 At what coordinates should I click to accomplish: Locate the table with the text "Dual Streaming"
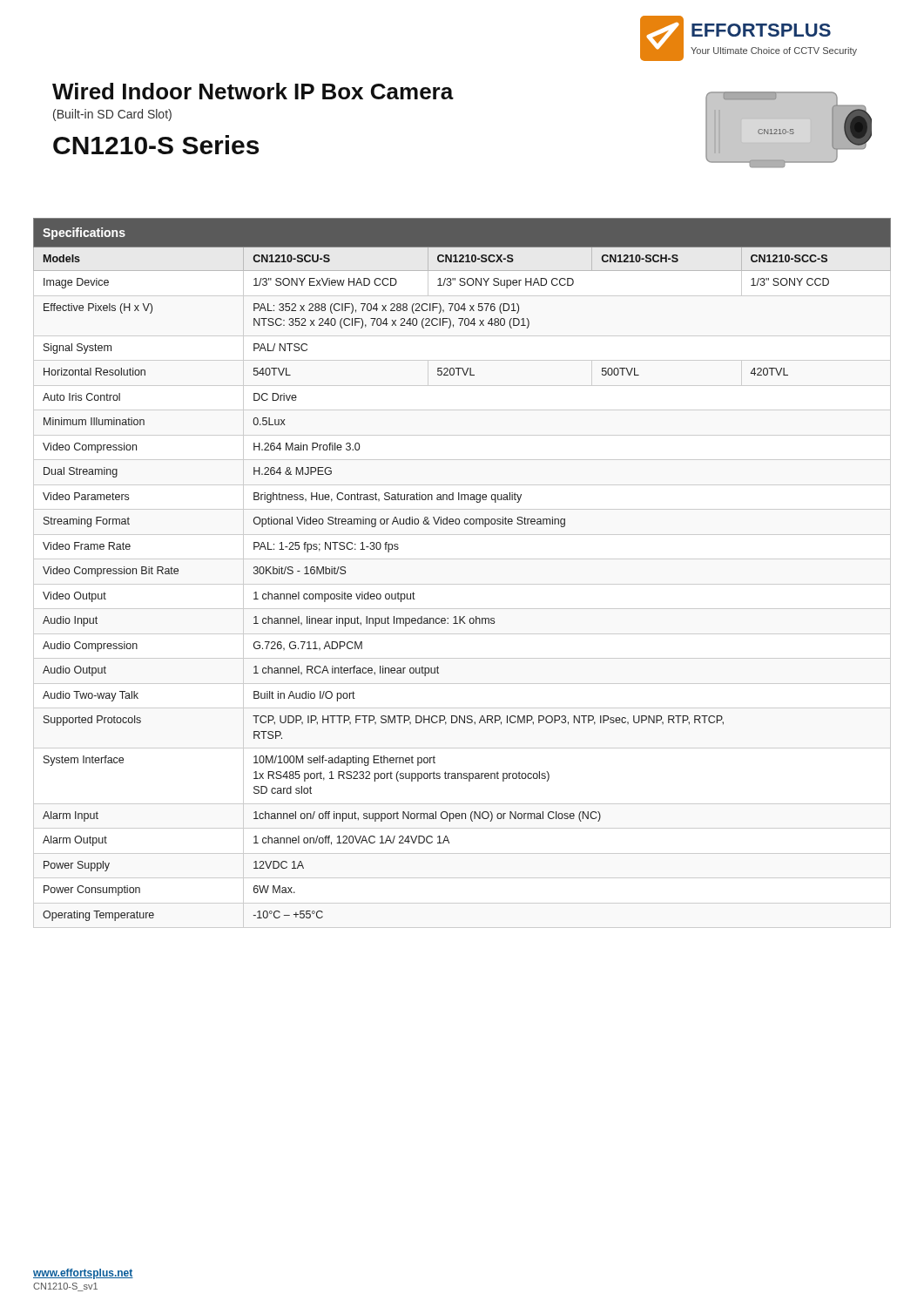pyautogui.click(x=462, y=573)
